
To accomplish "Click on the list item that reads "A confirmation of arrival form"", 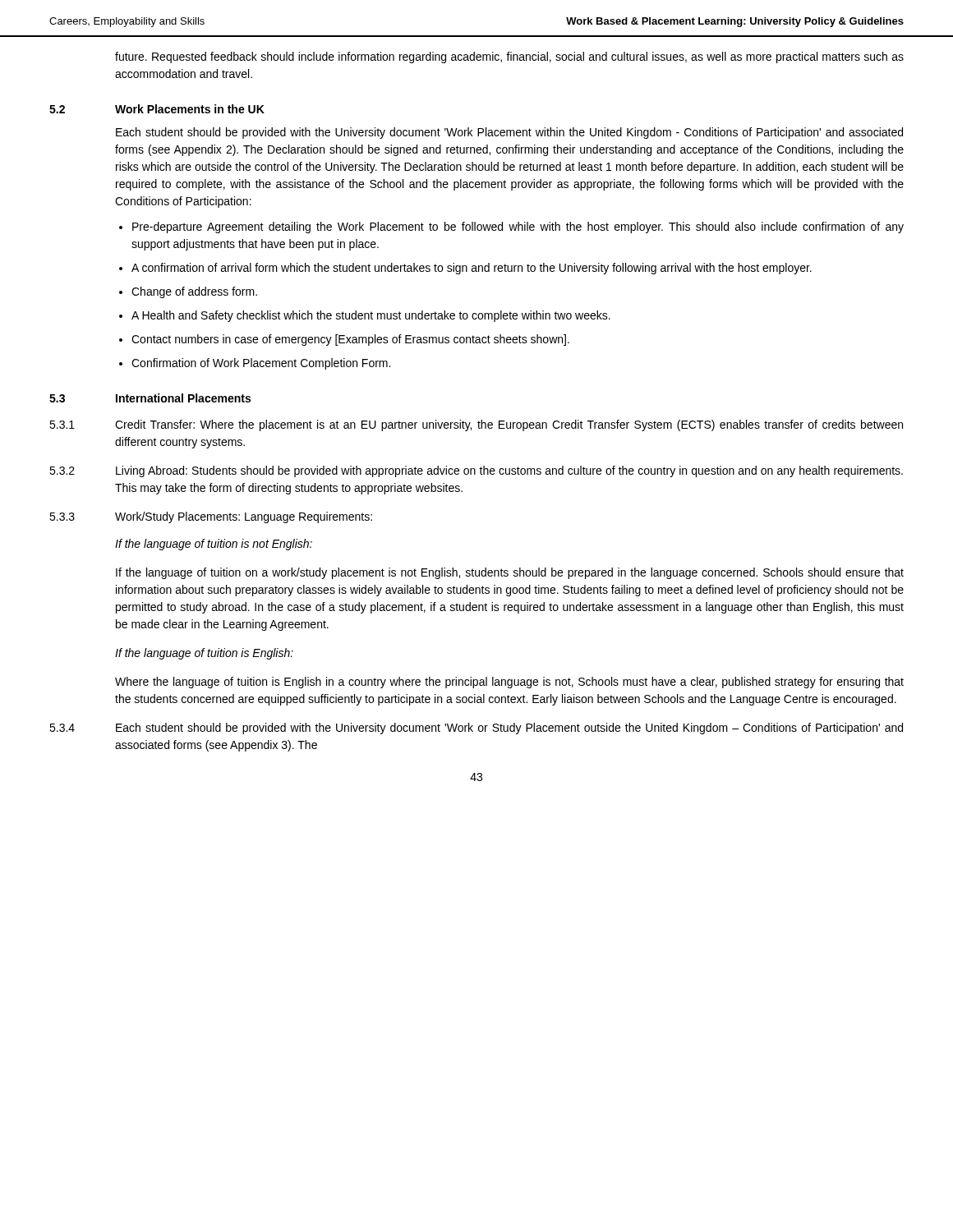I will 472,268.
